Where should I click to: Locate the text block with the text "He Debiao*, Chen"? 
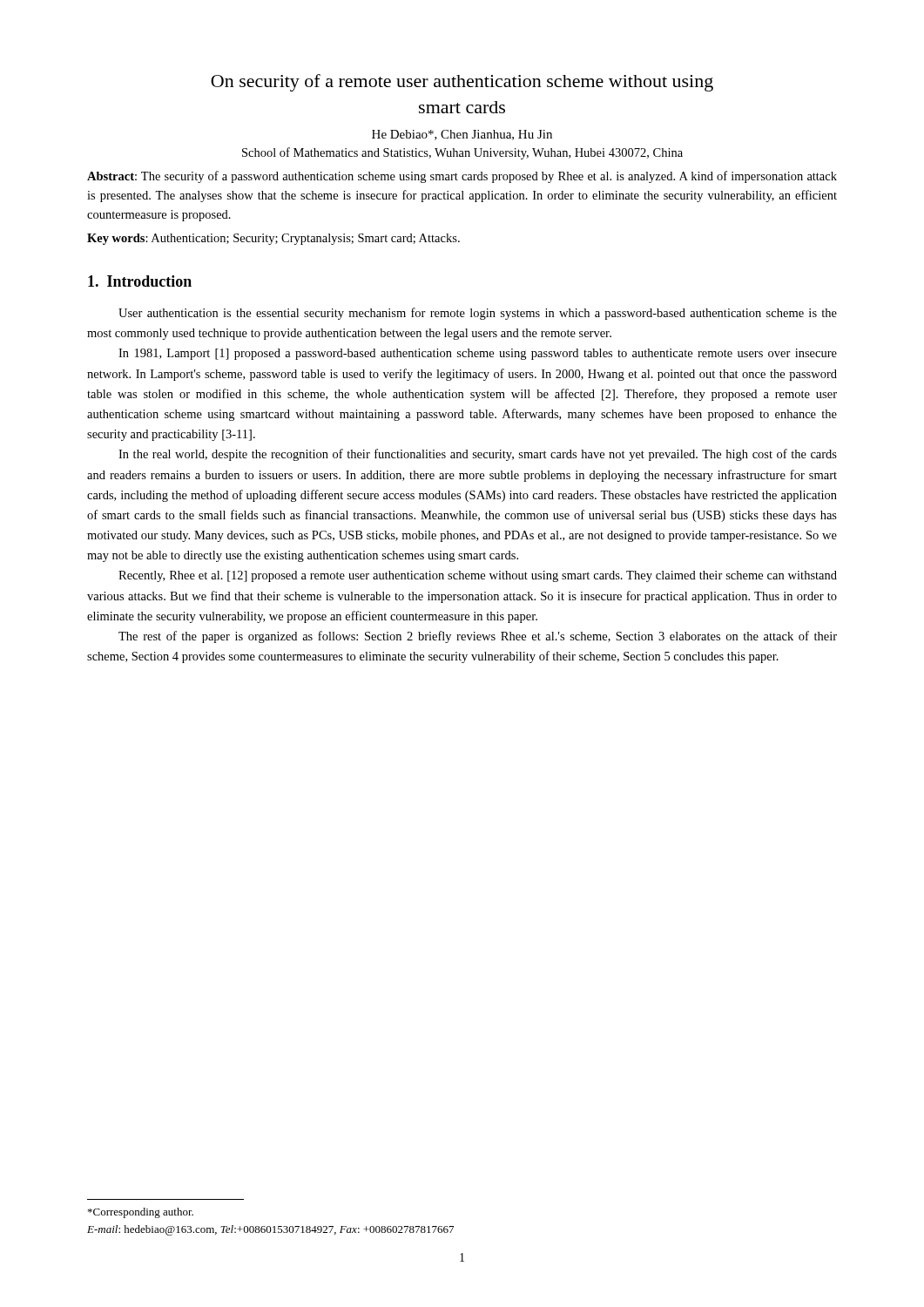(x=462, y=134)
